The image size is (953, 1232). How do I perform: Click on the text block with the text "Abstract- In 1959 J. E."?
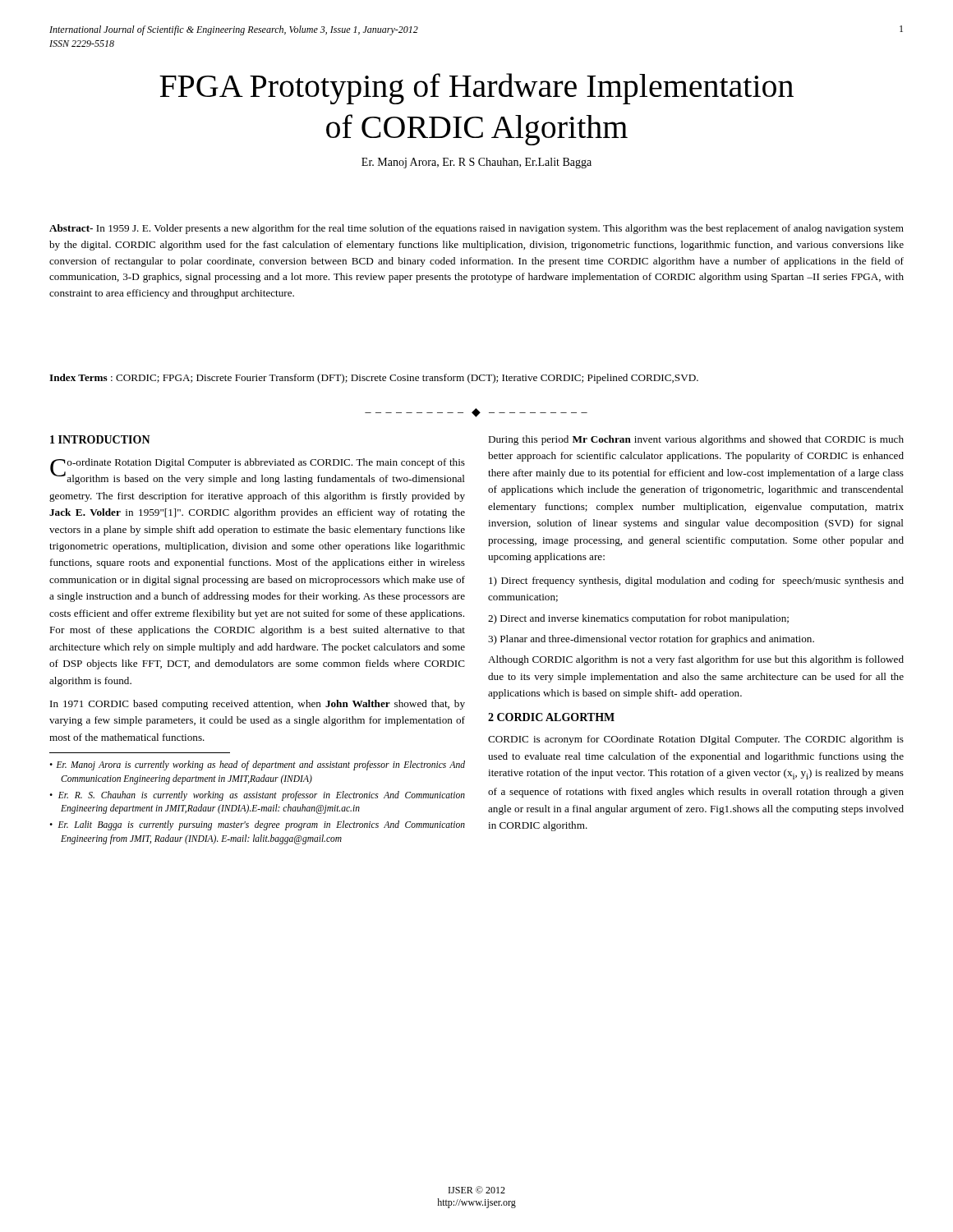pyautogui.click(x=476, y=260)
